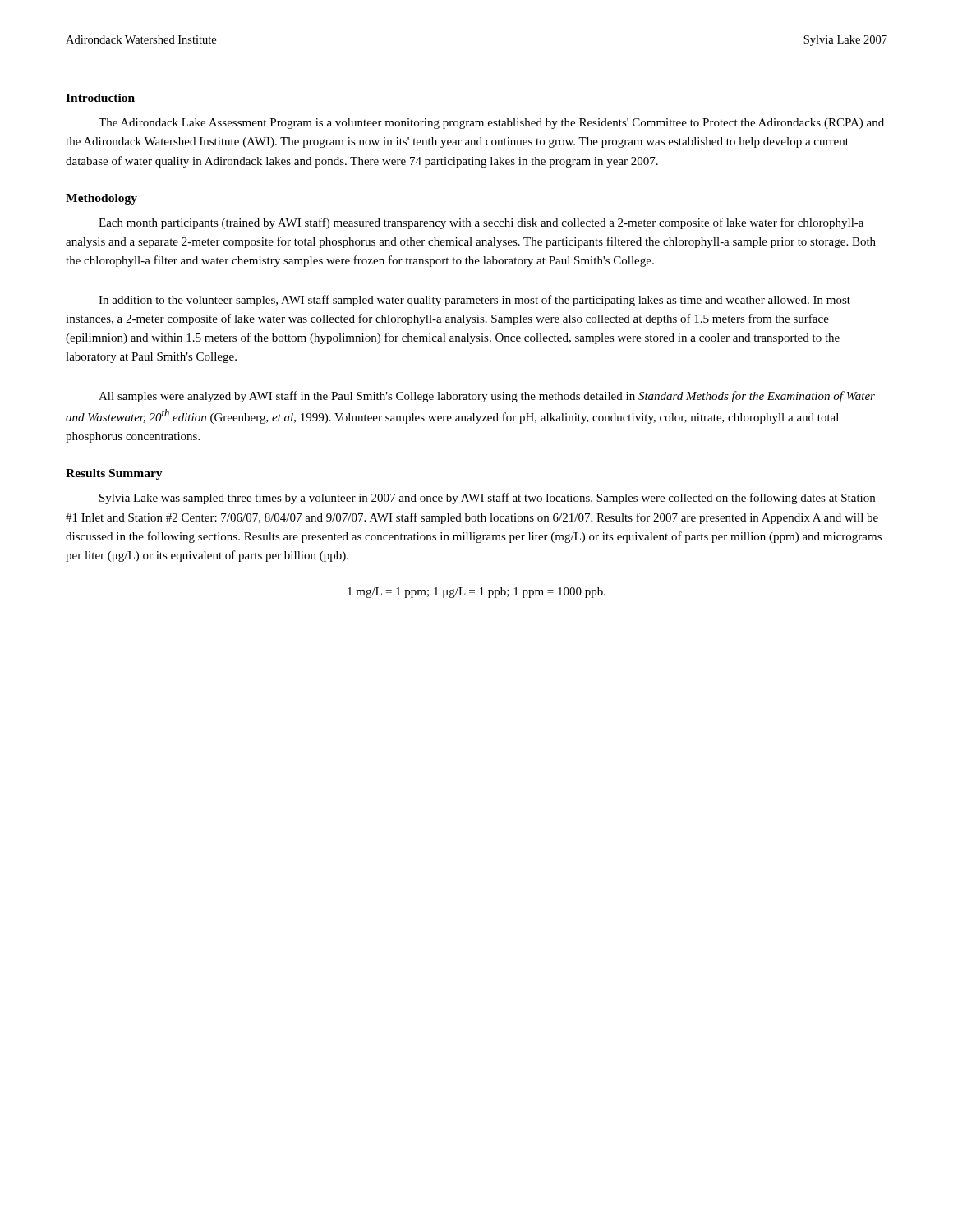Screen dimensions: 1232x953
Task: Click on the text block that reads "All samples were analyzed by"
Action: [476, 416]
